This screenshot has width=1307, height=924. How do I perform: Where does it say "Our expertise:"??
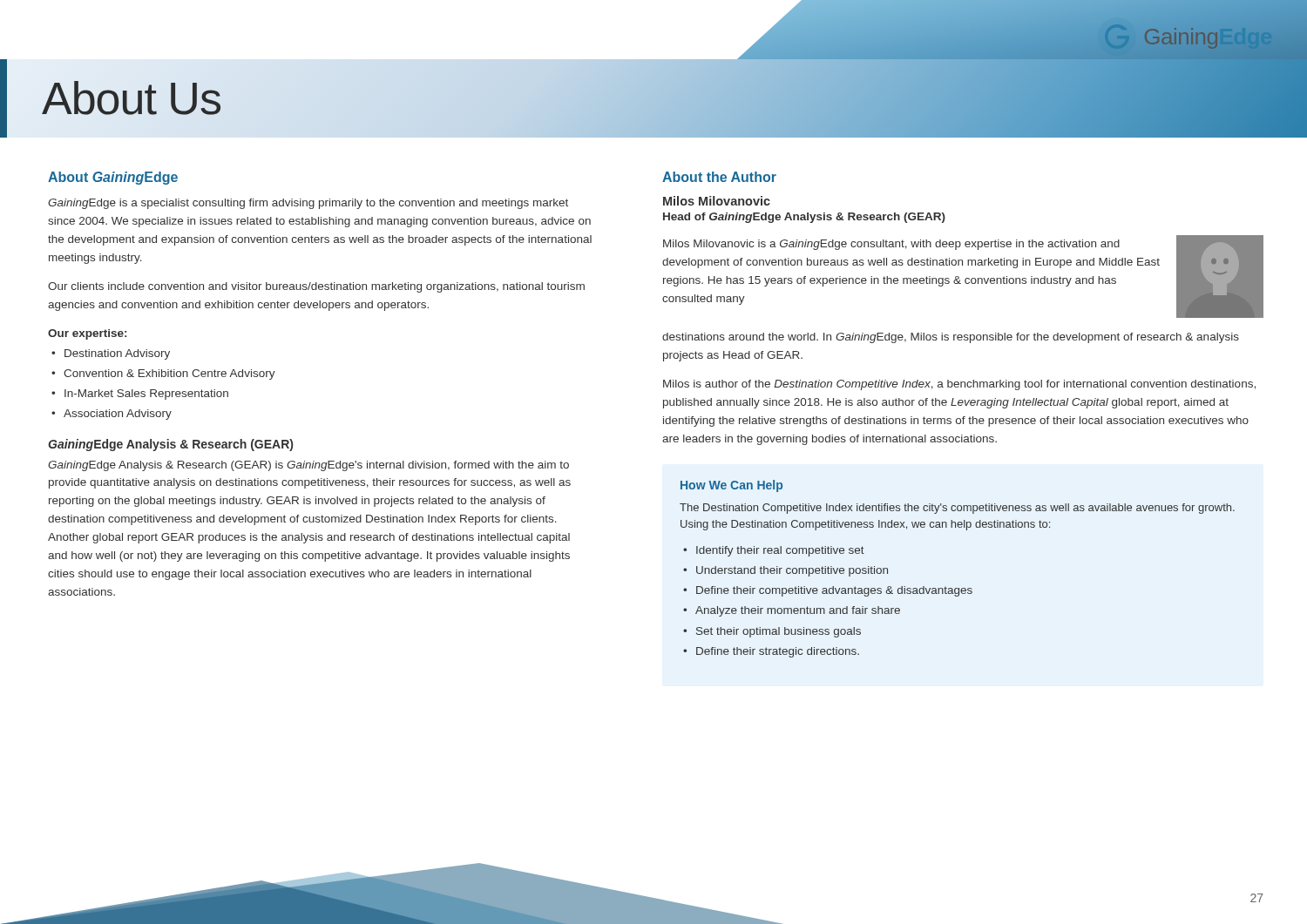[x=88, y=333]
